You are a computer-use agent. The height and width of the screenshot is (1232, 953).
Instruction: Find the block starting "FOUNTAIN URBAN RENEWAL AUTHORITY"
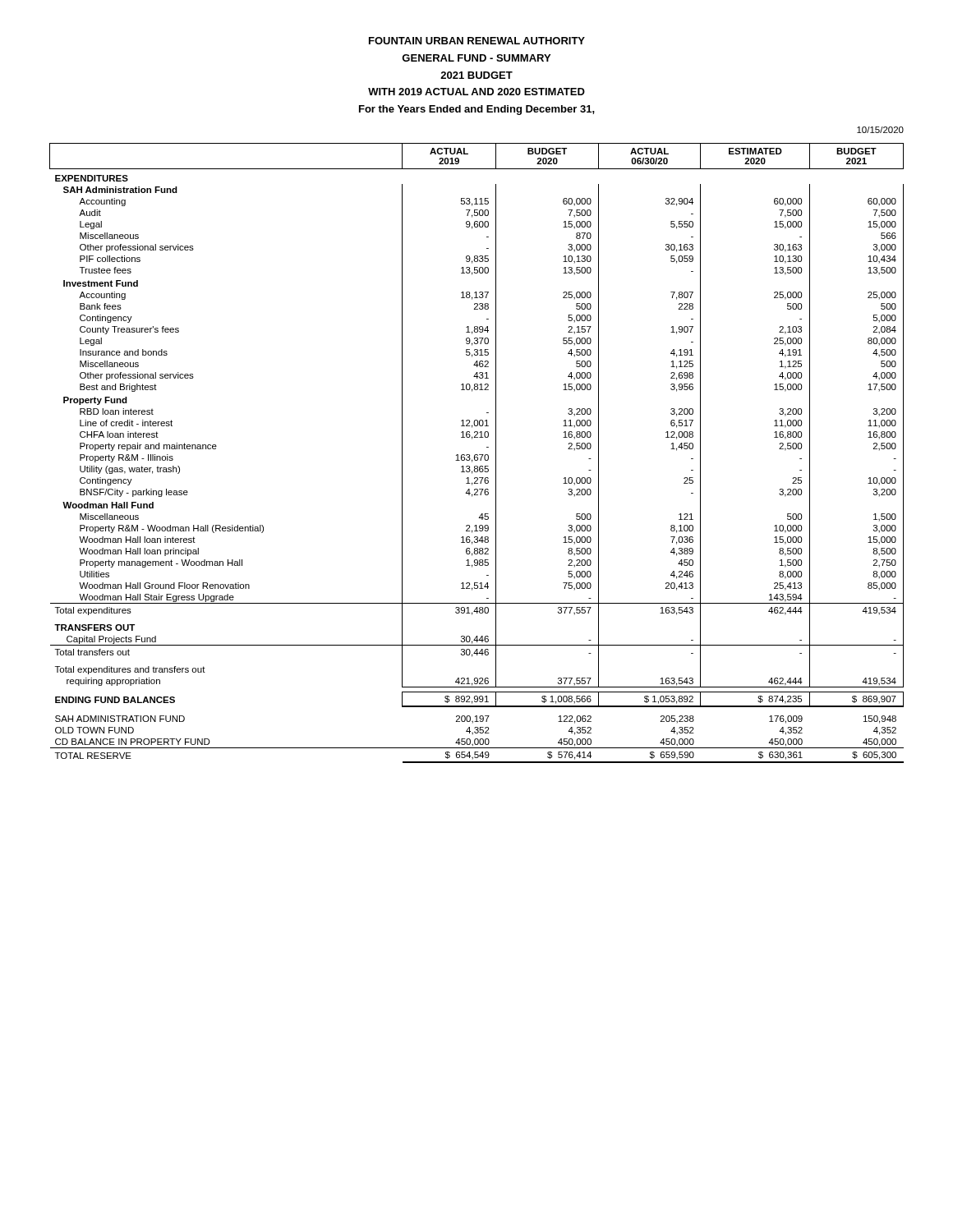point(476,76)
